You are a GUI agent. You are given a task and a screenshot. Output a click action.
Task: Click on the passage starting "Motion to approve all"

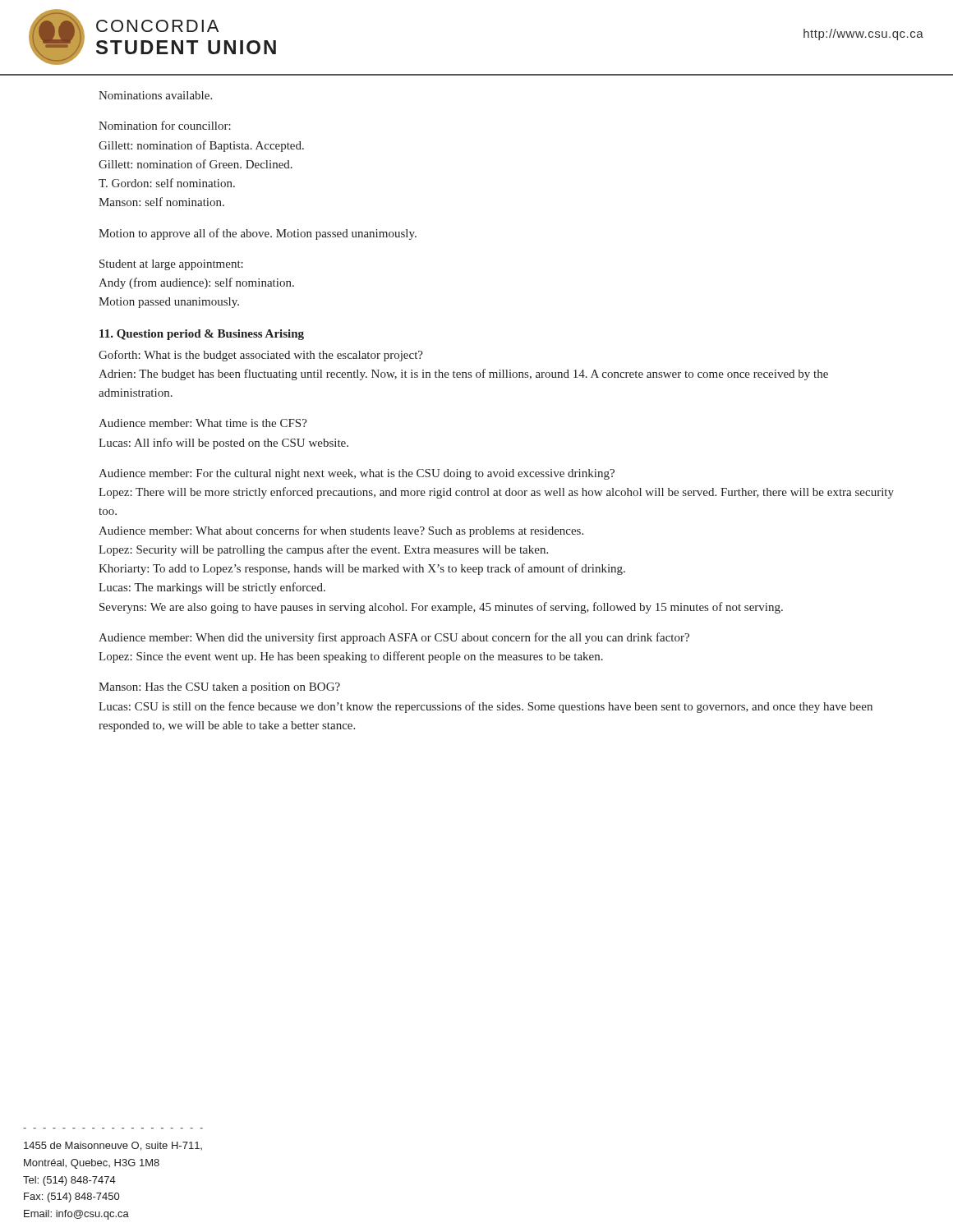point(258,233)
